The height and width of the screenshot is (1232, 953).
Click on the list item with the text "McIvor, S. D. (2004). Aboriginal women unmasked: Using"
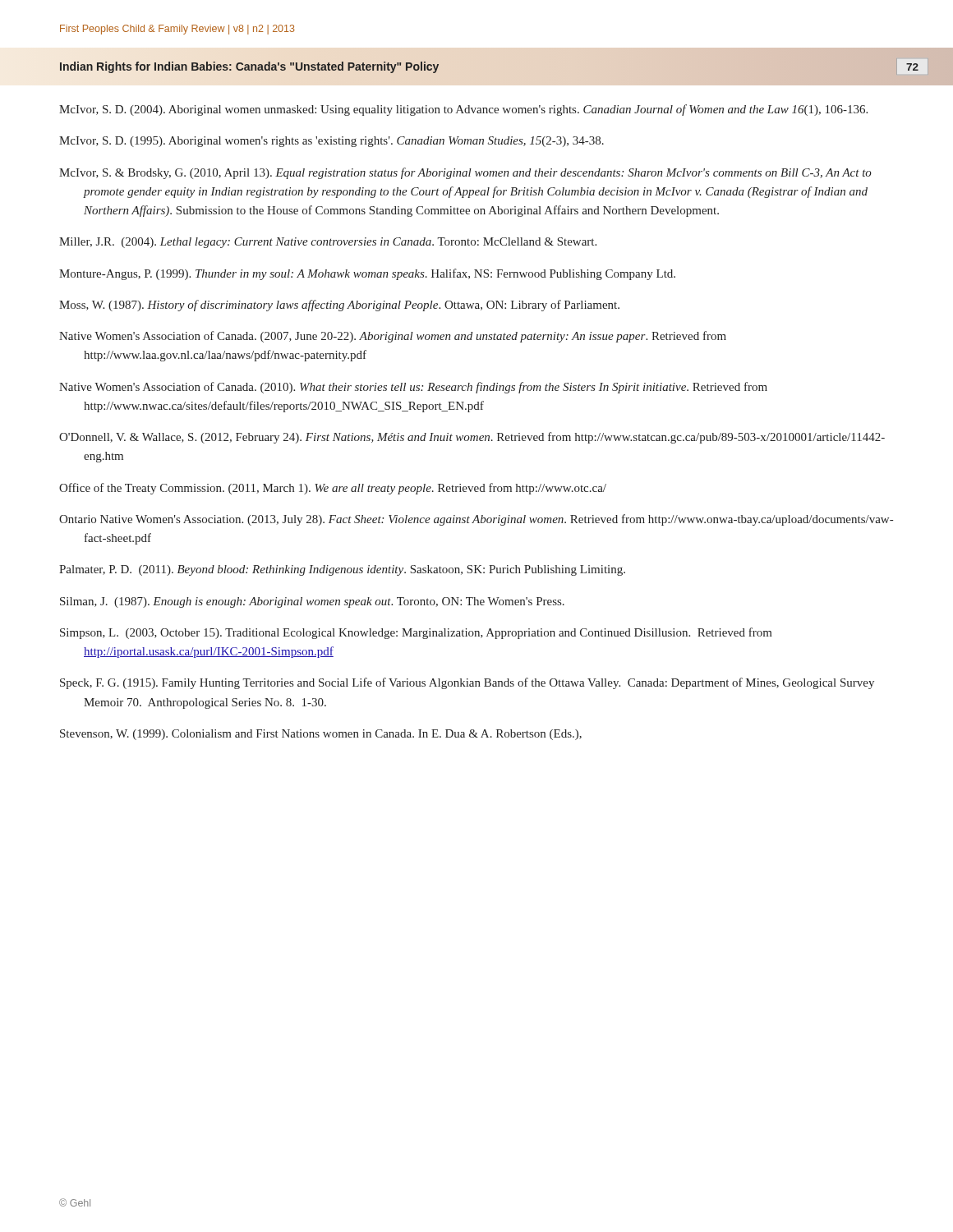464,109
